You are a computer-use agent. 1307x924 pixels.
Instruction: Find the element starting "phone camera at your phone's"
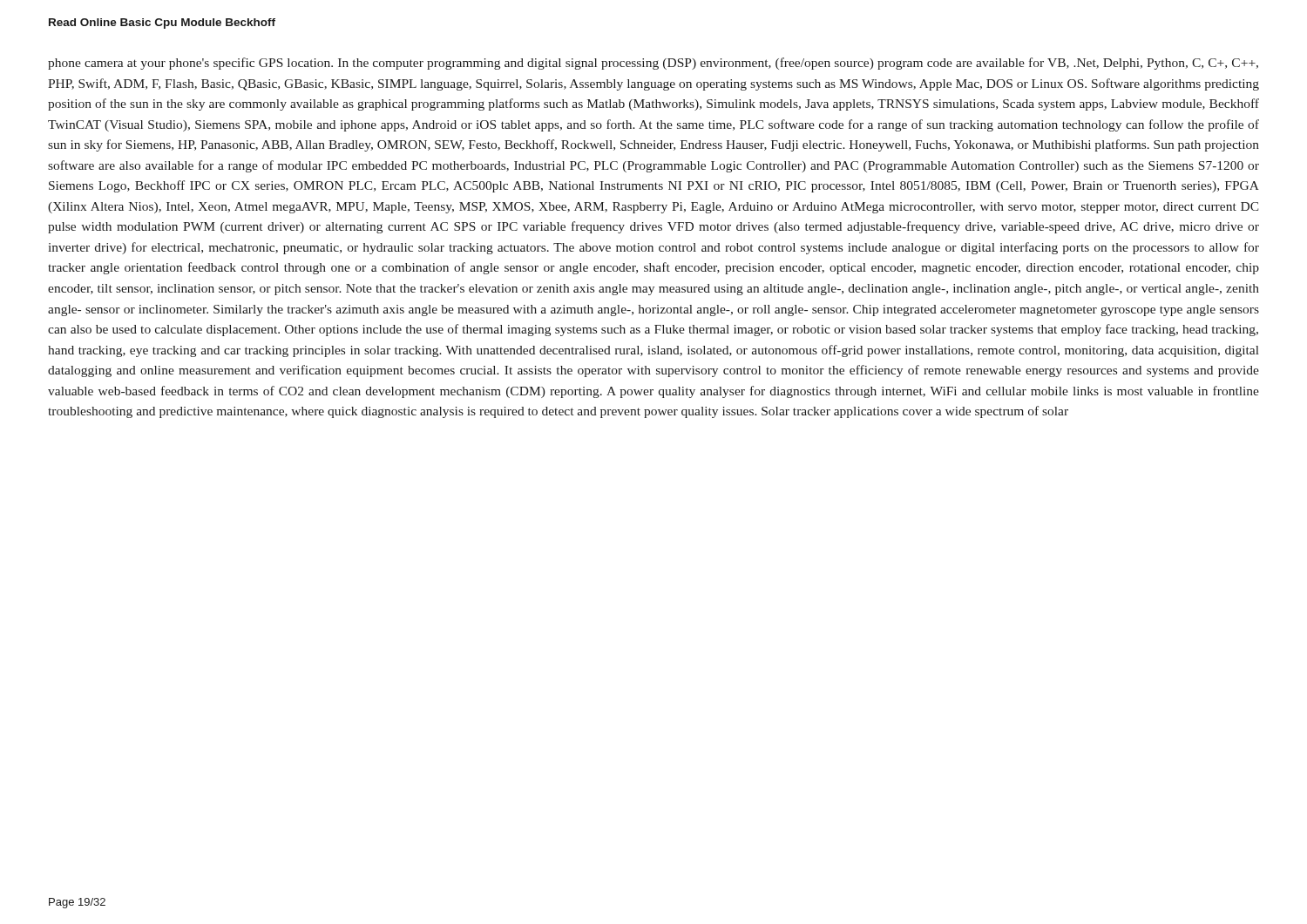point(654,237)
